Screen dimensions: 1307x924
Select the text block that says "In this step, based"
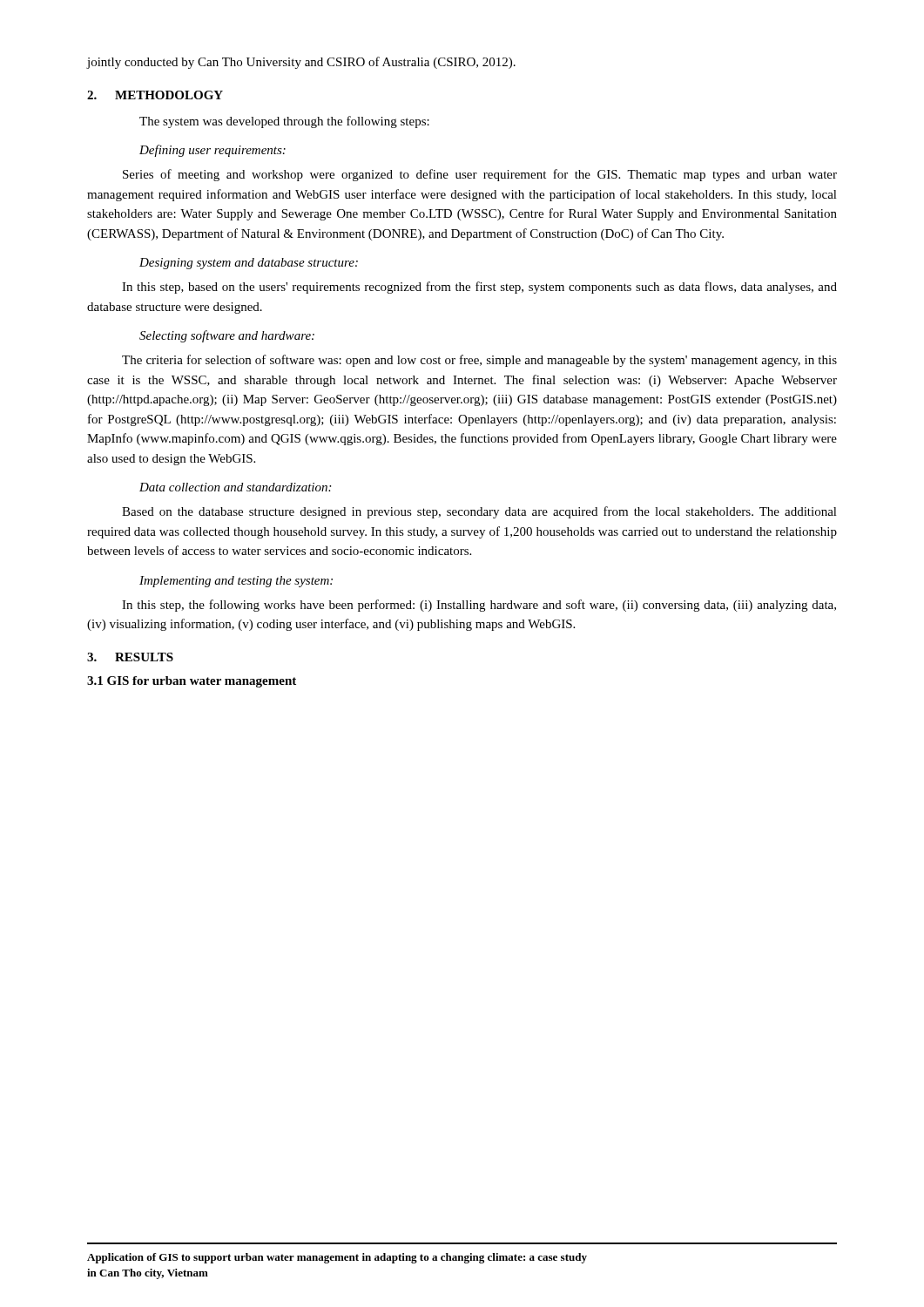(x=462, y=297)
